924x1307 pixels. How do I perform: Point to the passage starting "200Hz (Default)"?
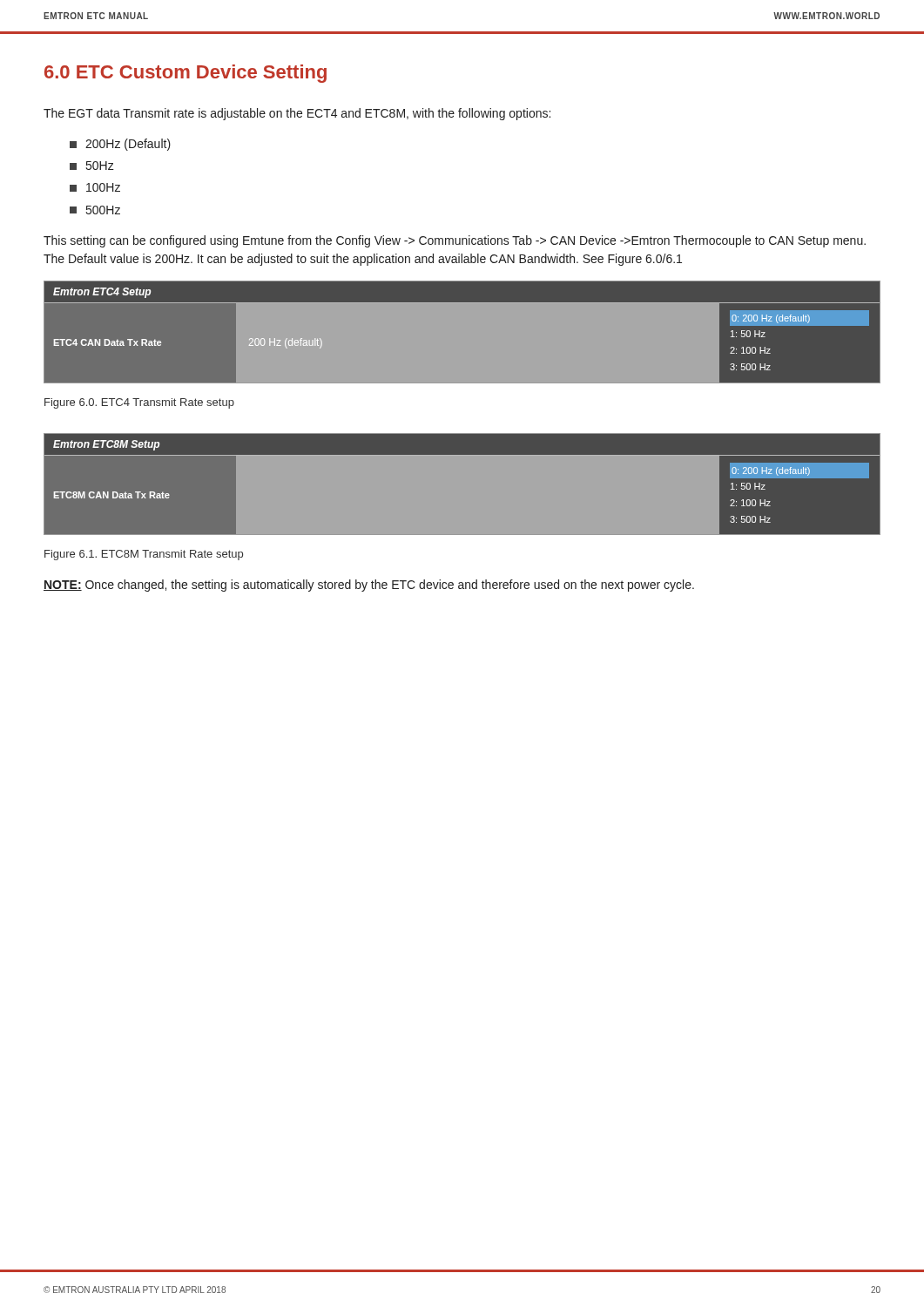128,144
